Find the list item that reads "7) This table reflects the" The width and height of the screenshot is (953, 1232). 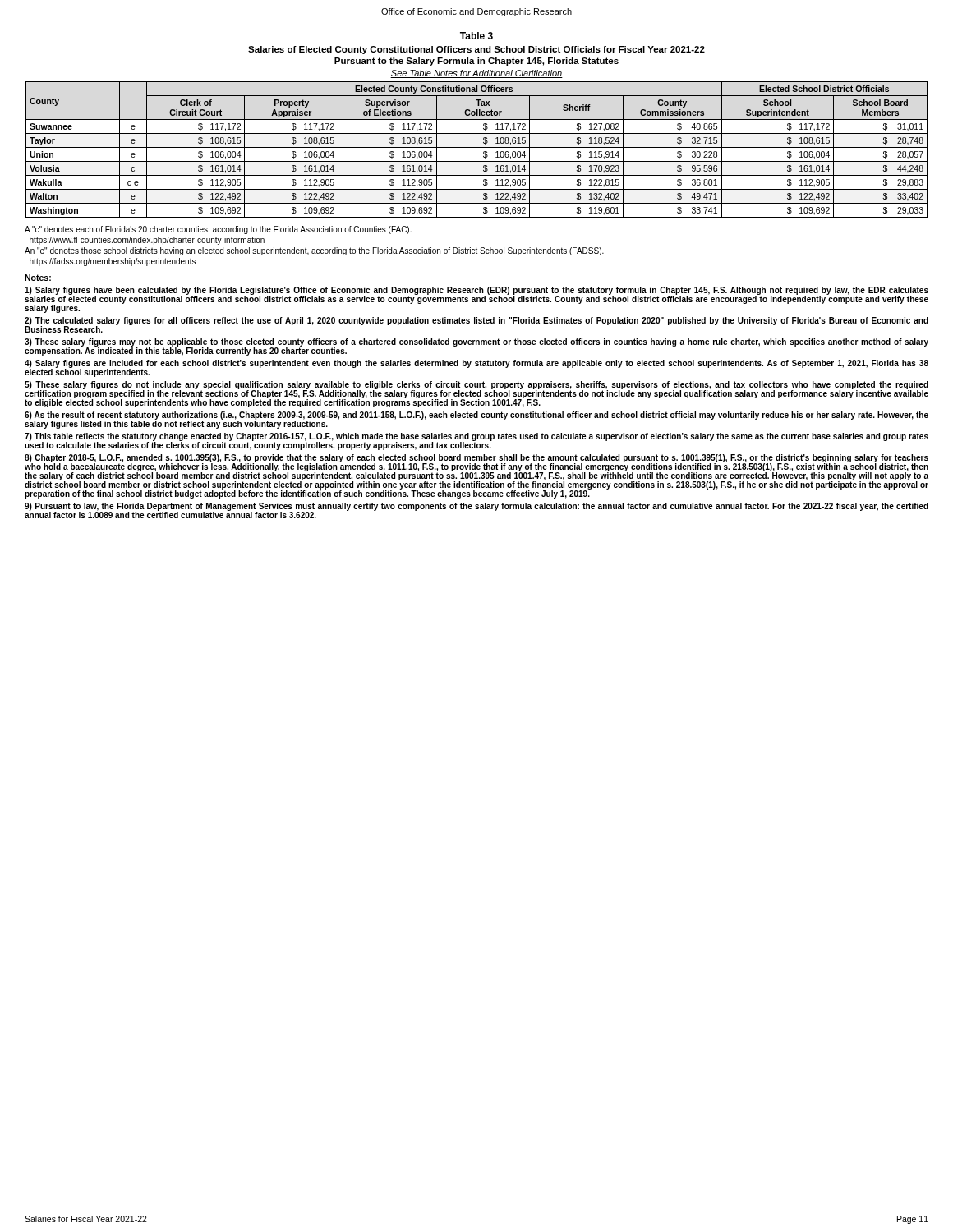click(x=476, y=441)
